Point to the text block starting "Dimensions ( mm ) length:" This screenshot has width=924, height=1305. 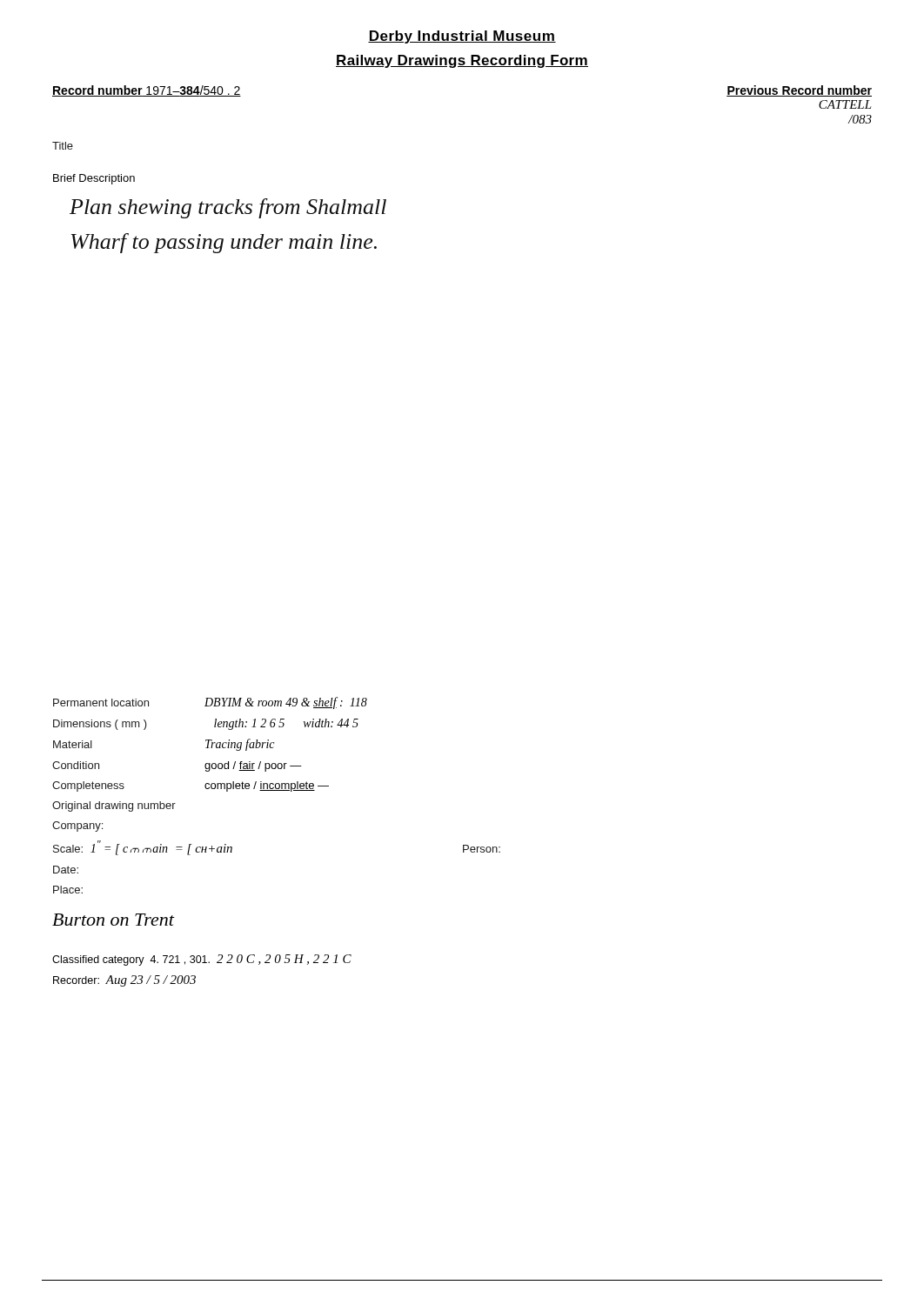205,724
